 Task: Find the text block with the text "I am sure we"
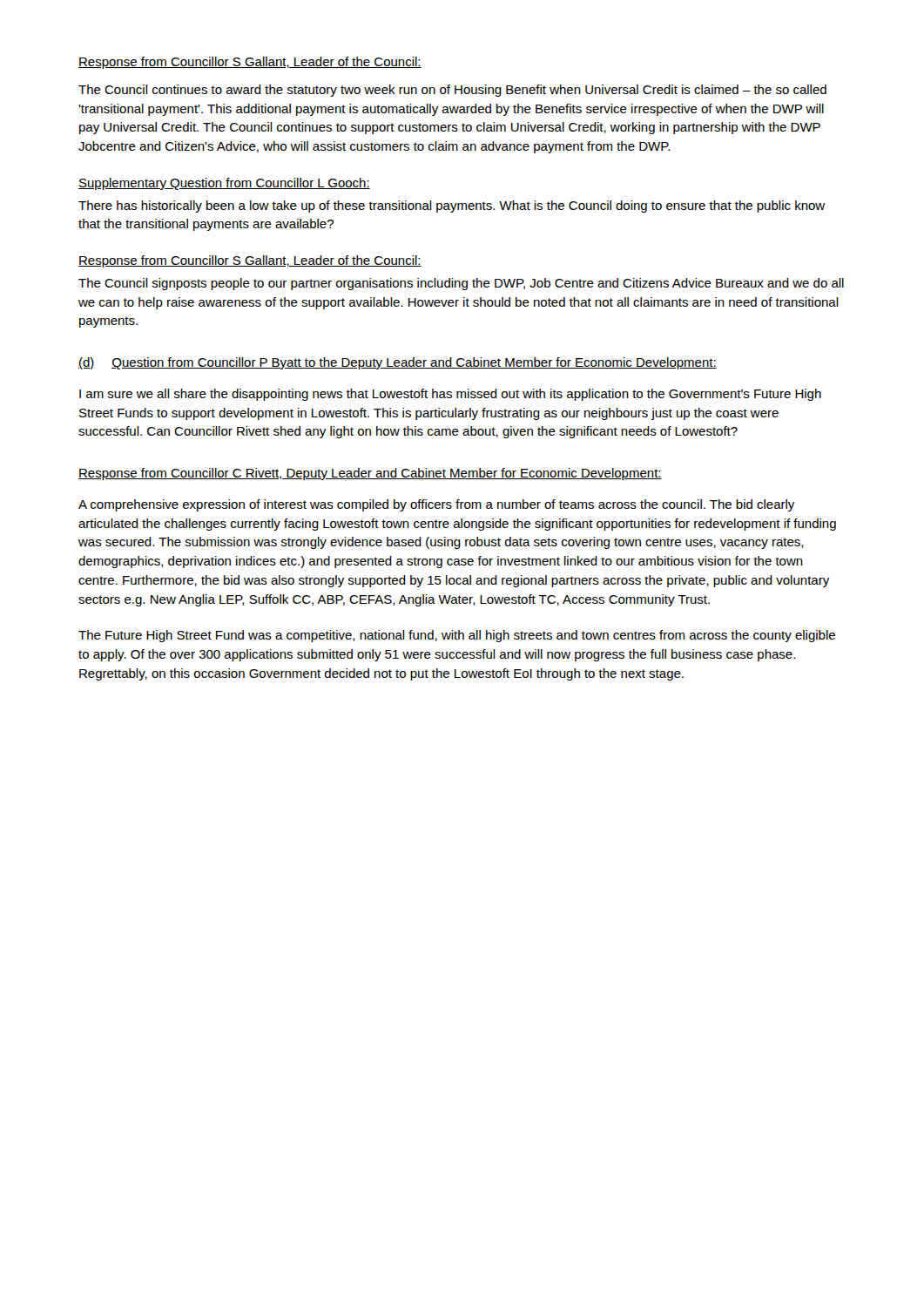click(450, 412)
